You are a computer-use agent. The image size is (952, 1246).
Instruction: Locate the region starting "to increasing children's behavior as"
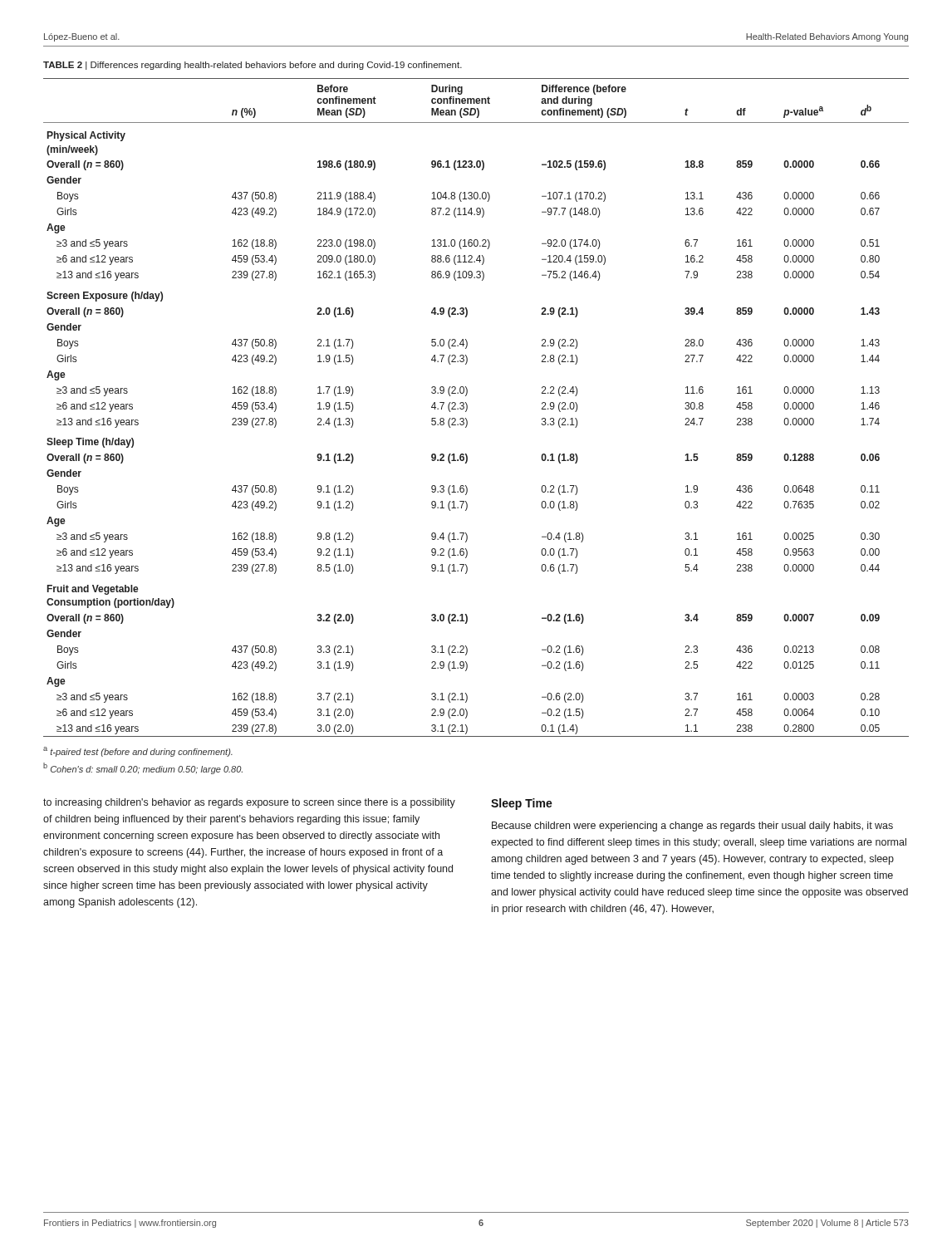pyautogui.click(x=249, y=852)
